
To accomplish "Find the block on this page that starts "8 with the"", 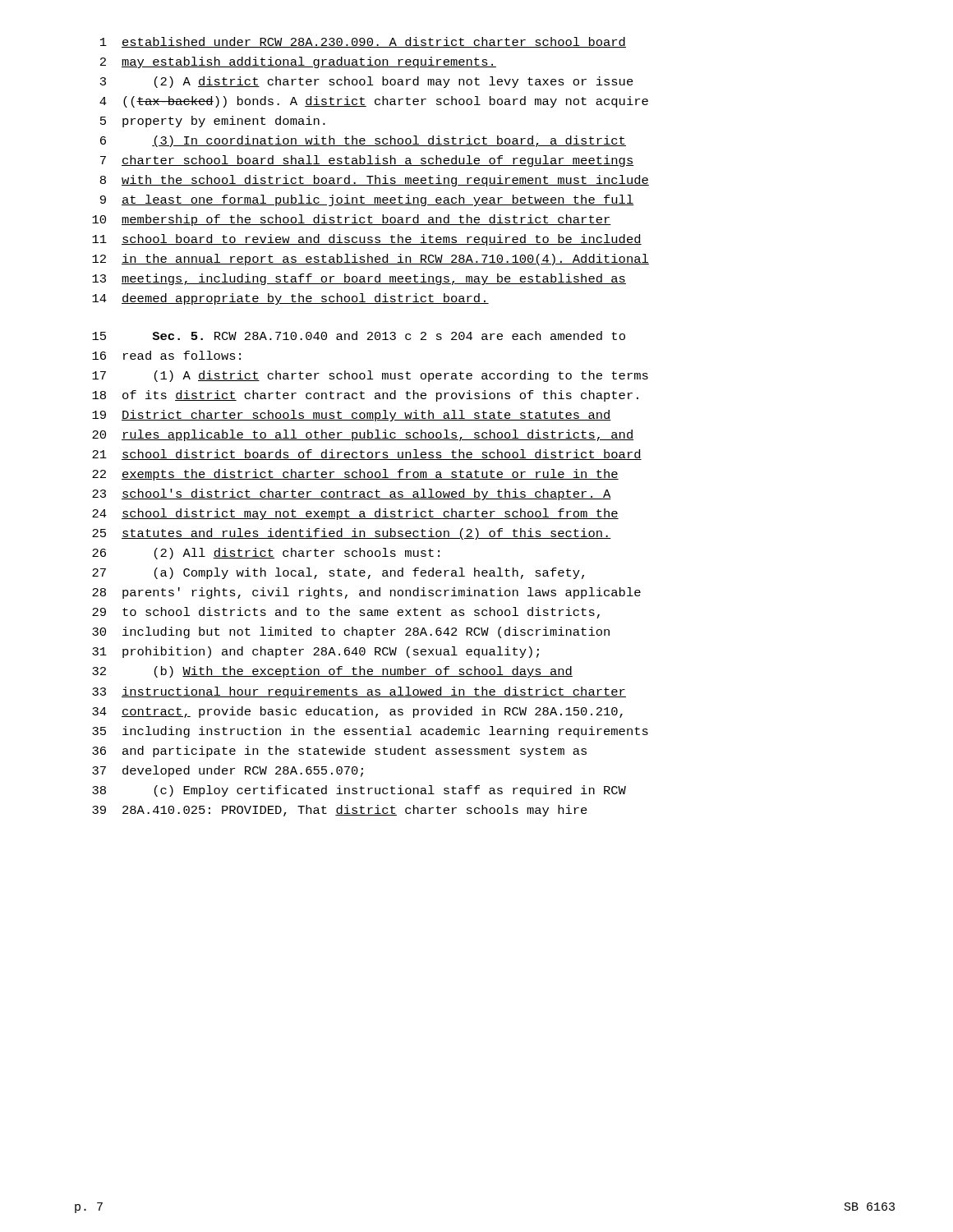I will 361,181.
